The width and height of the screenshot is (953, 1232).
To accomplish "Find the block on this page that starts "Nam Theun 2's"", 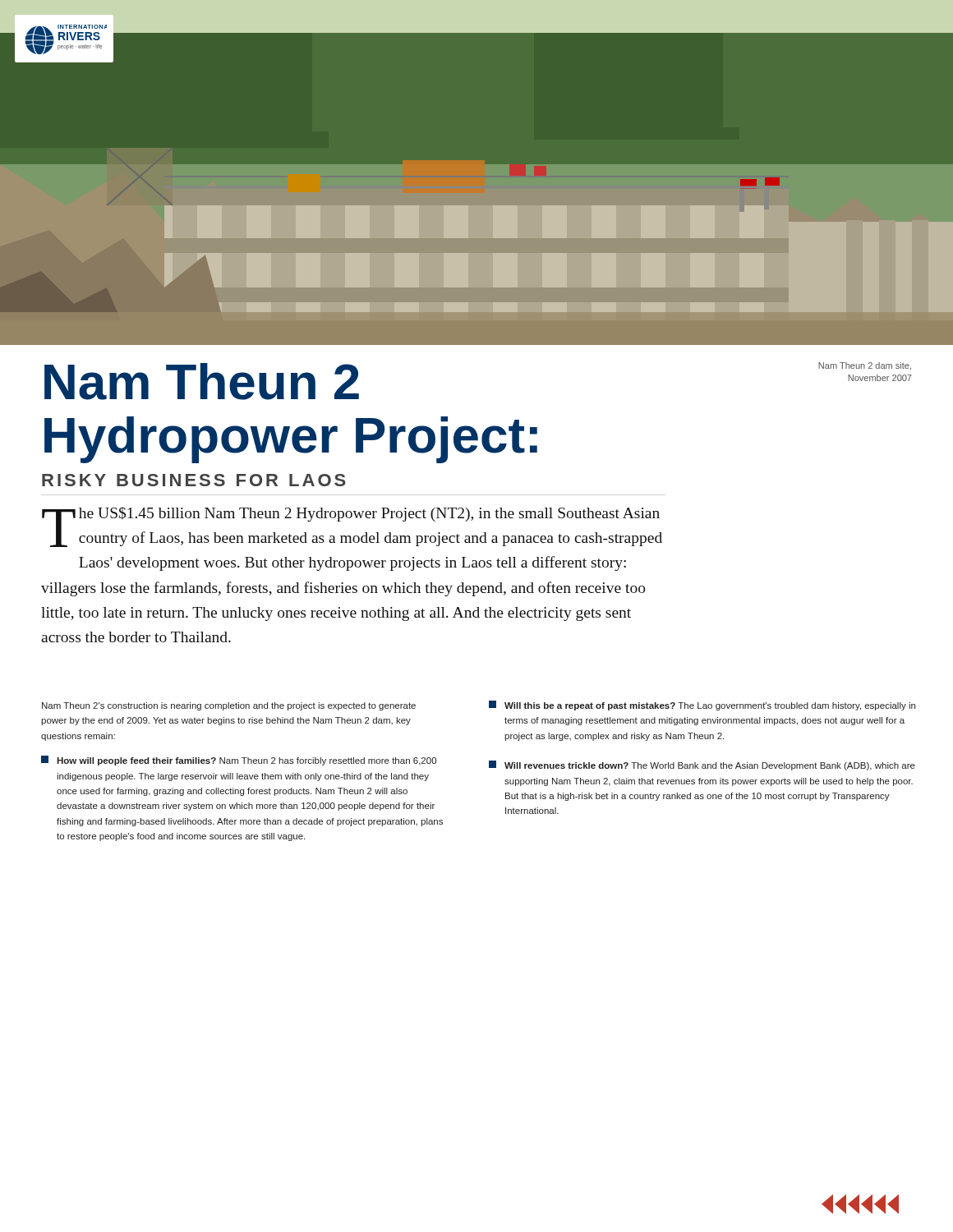I will coord(229,721).
